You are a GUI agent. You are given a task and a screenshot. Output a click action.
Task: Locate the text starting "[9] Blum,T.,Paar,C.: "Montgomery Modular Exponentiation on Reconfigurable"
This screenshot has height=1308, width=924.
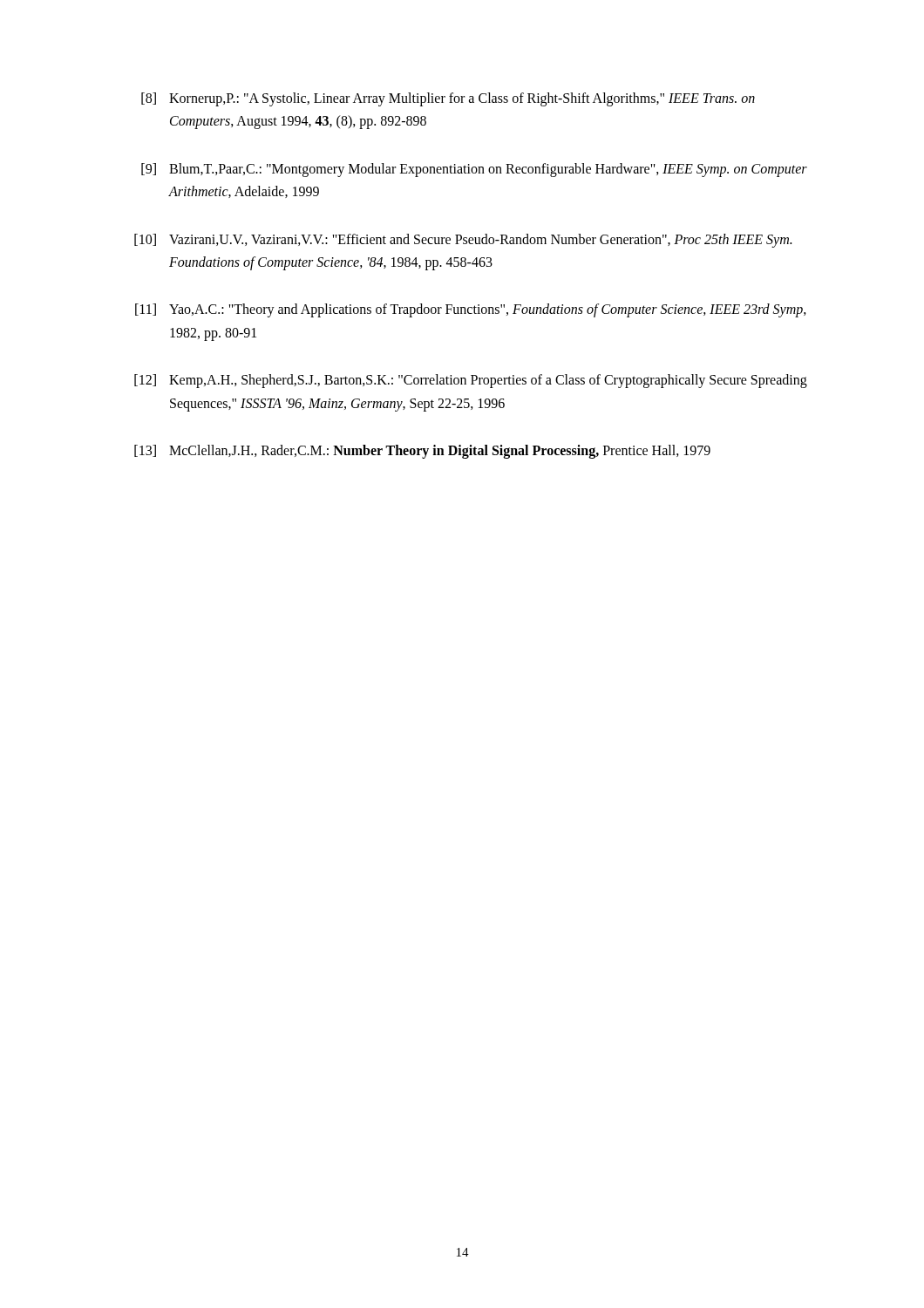point(462,181)
